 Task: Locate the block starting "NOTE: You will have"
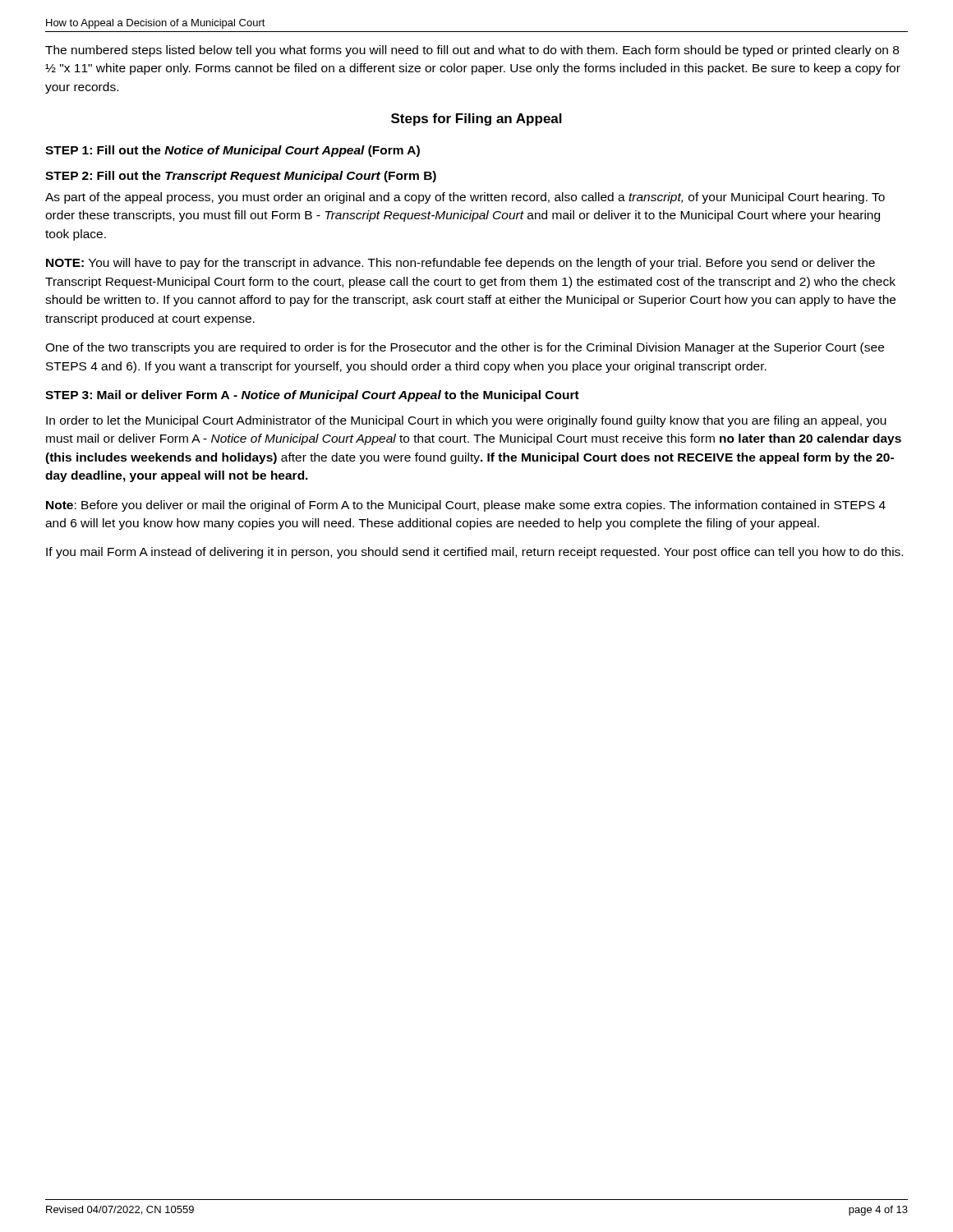click(476, 291)
